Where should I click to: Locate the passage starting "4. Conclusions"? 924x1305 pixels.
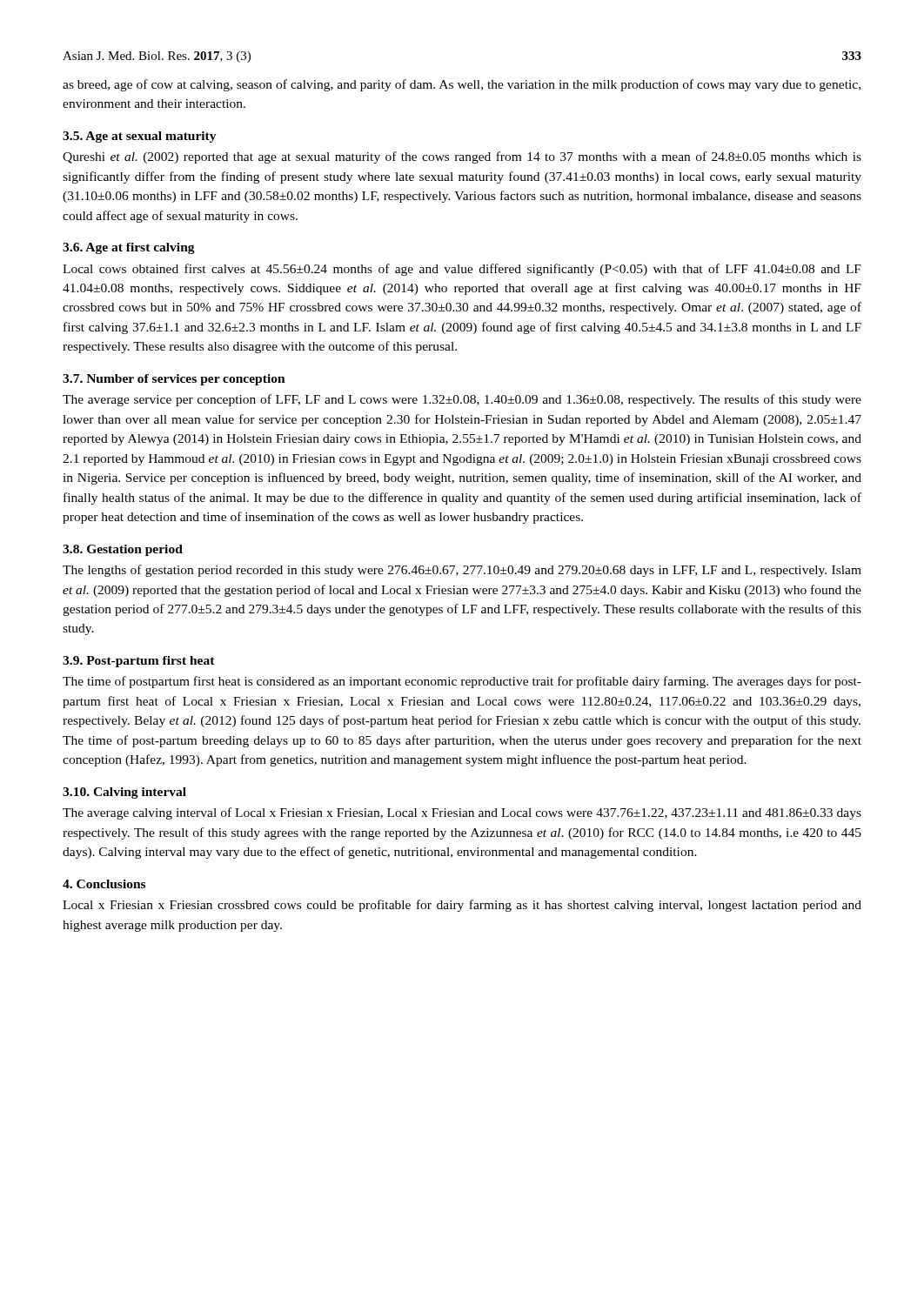click(104, 883)
